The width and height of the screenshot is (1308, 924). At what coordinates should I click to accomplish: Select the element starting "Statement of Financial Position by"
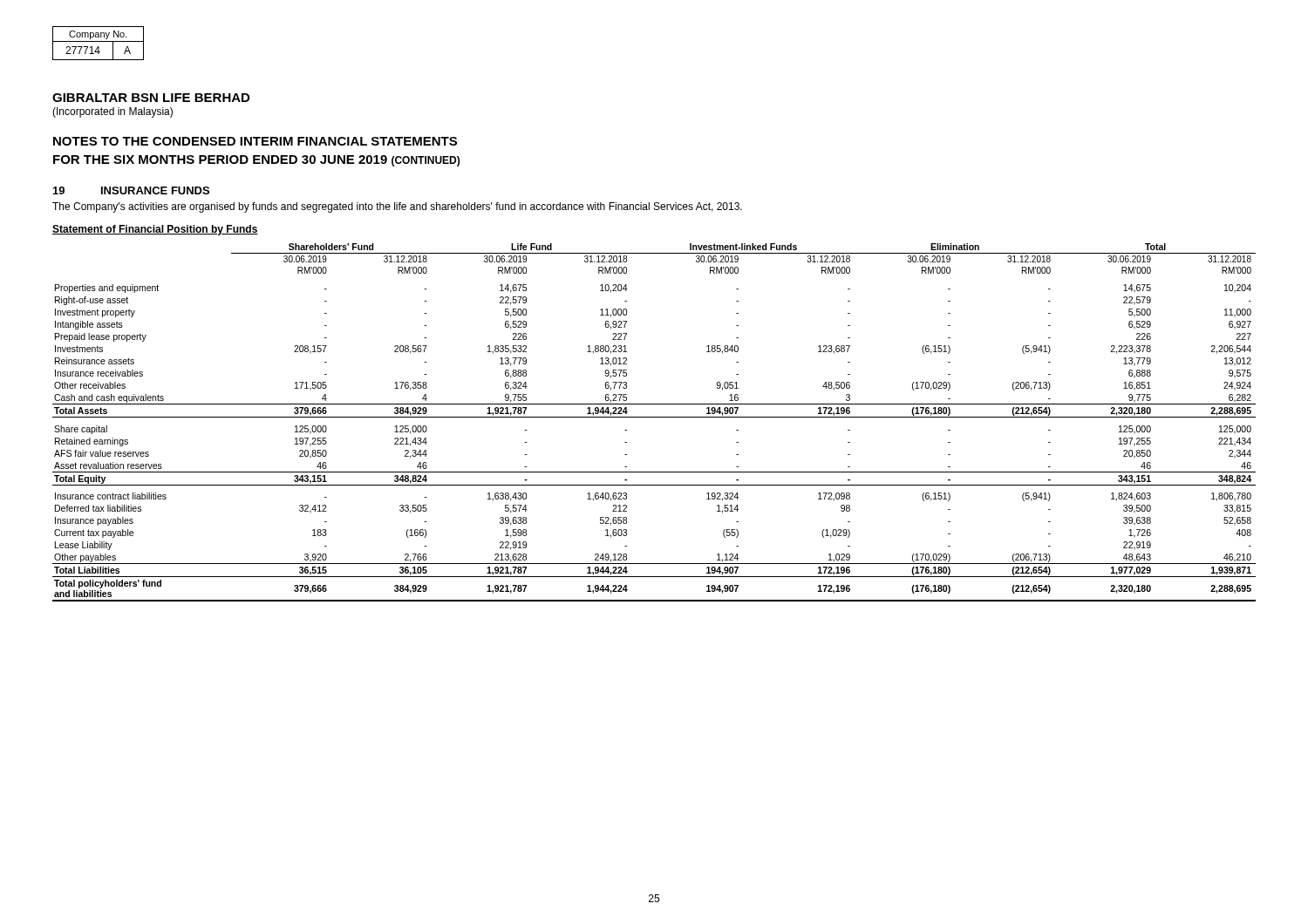(155, 229)
